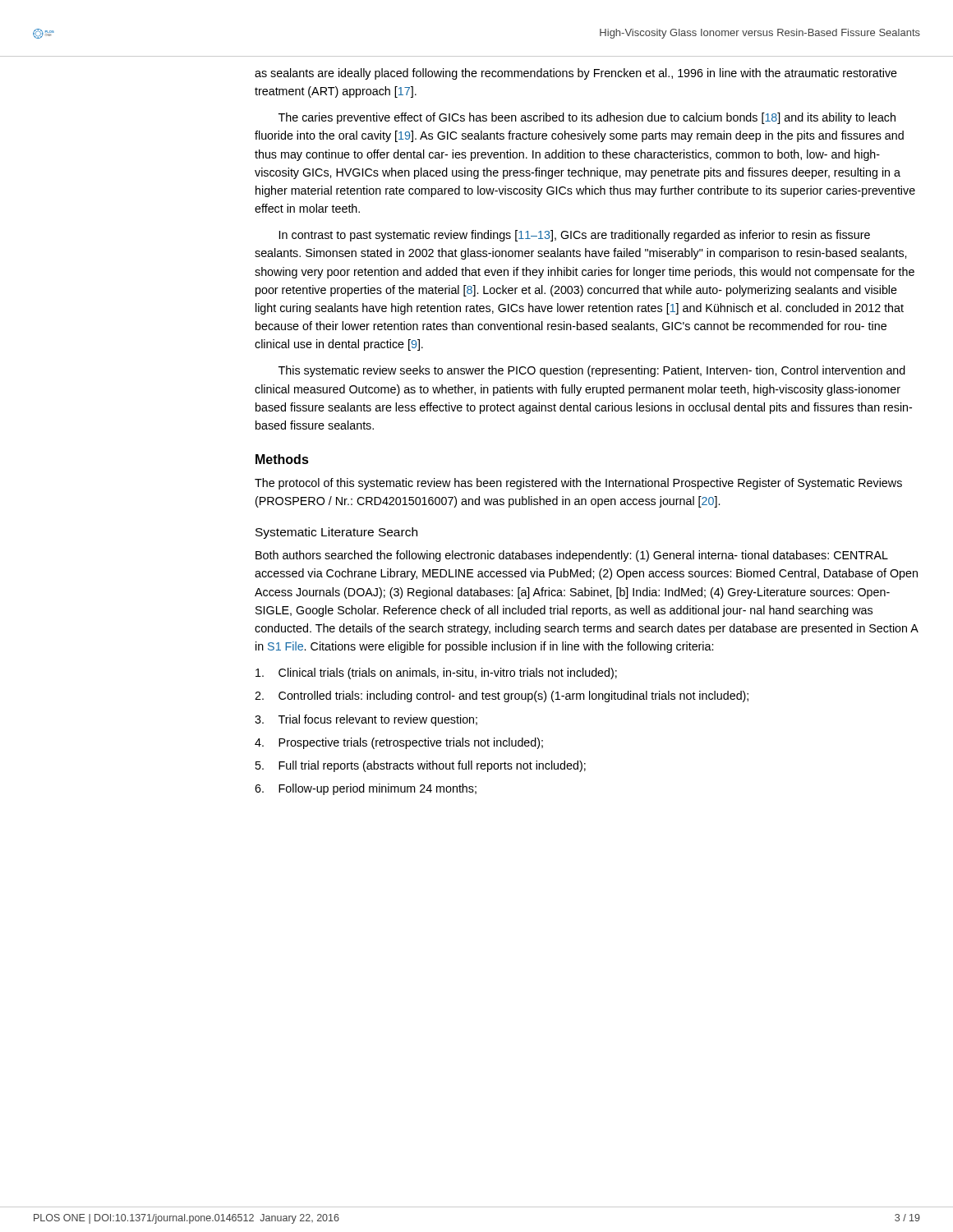Point to the passage starting "Both authors searched the following electronic databases independently:"
This screenshot has height=1232, width=953.
(x=587, y=601)
